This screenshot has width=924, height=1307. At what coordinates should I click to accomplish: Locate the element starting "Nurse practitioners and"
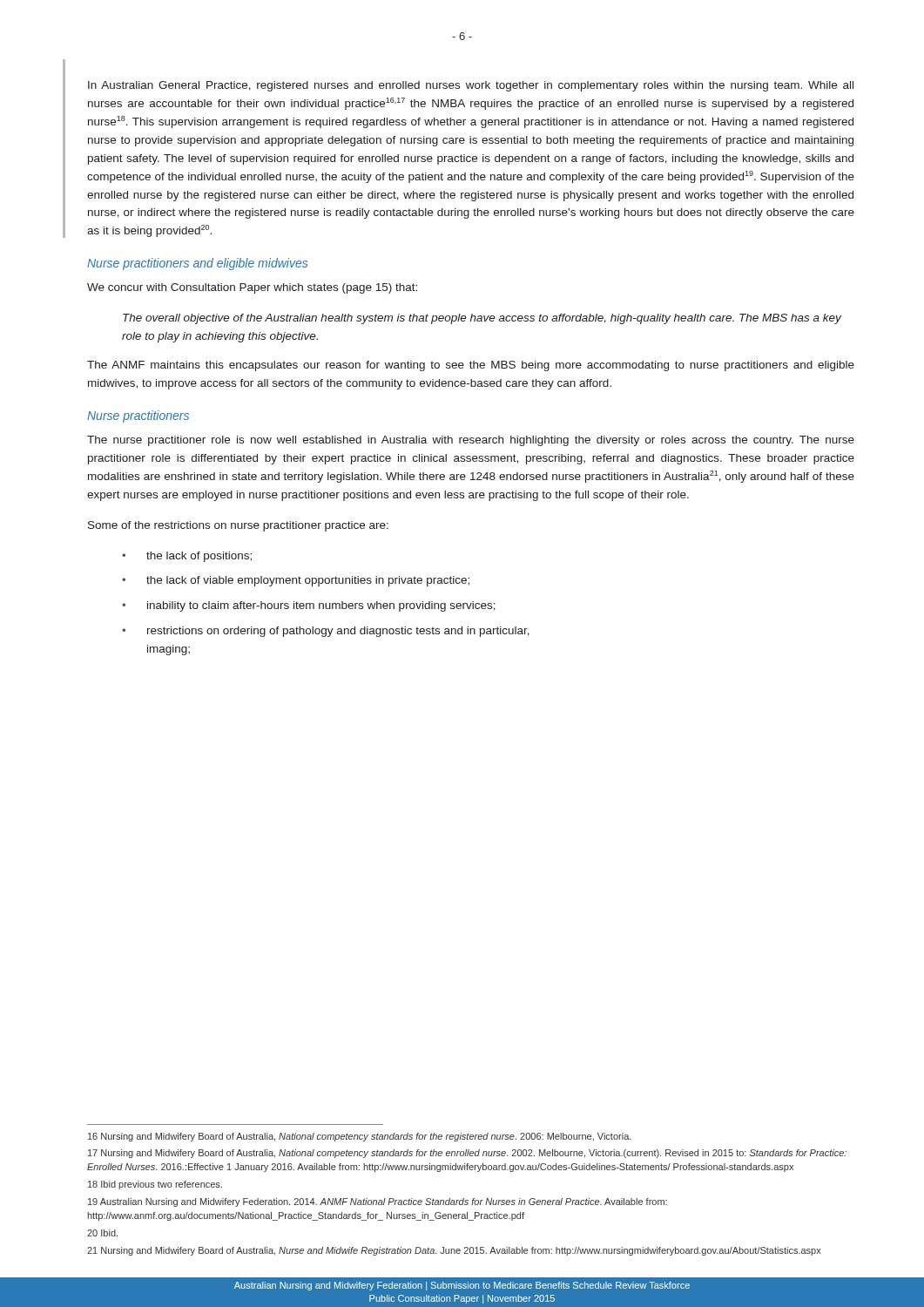click(198, 263)
